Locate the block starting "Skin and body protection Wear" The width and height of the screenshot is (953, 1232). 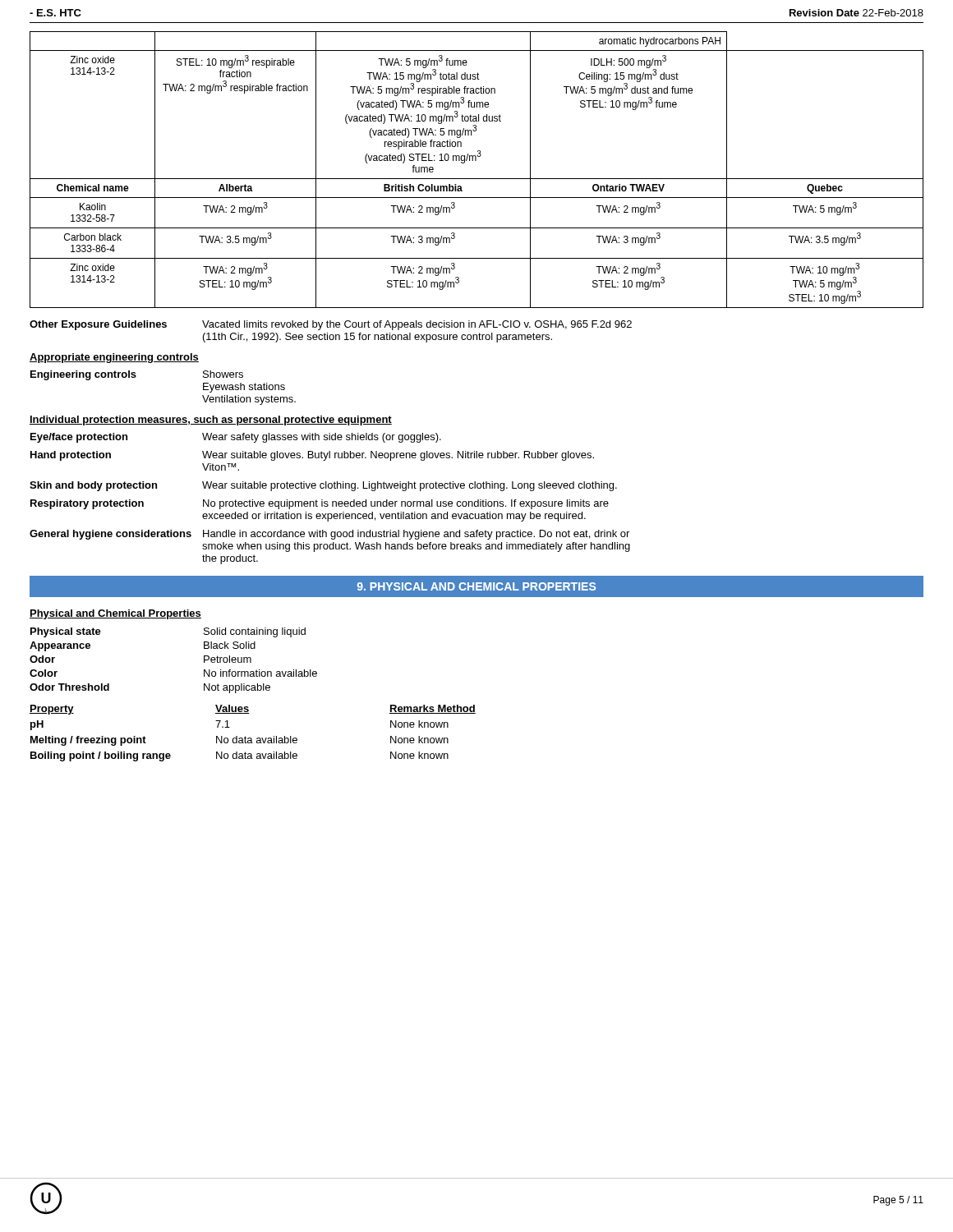tap(324, 485)
